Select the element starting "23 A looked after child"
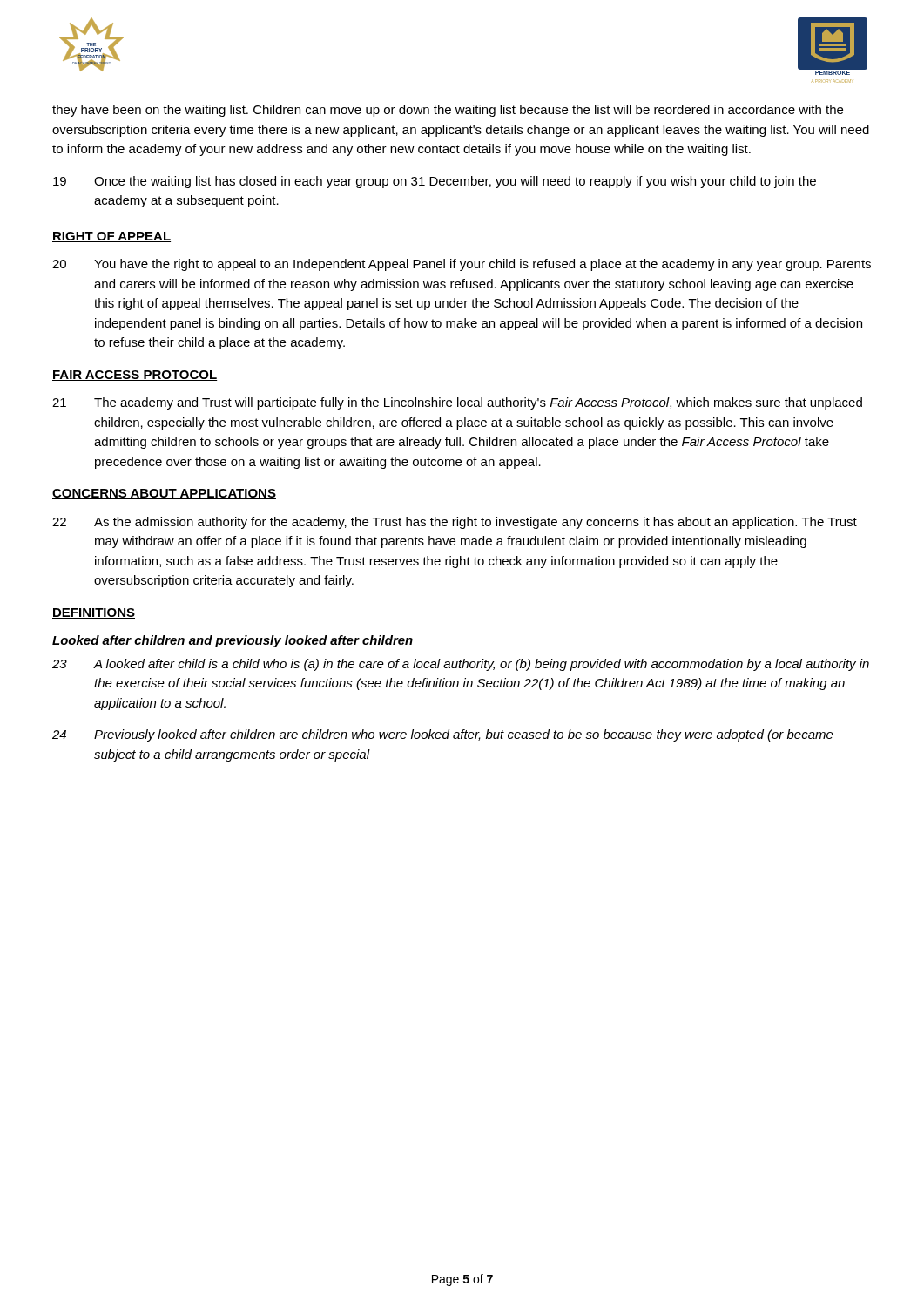This screenshot has width=924, height=1307. tap(462, 683)
